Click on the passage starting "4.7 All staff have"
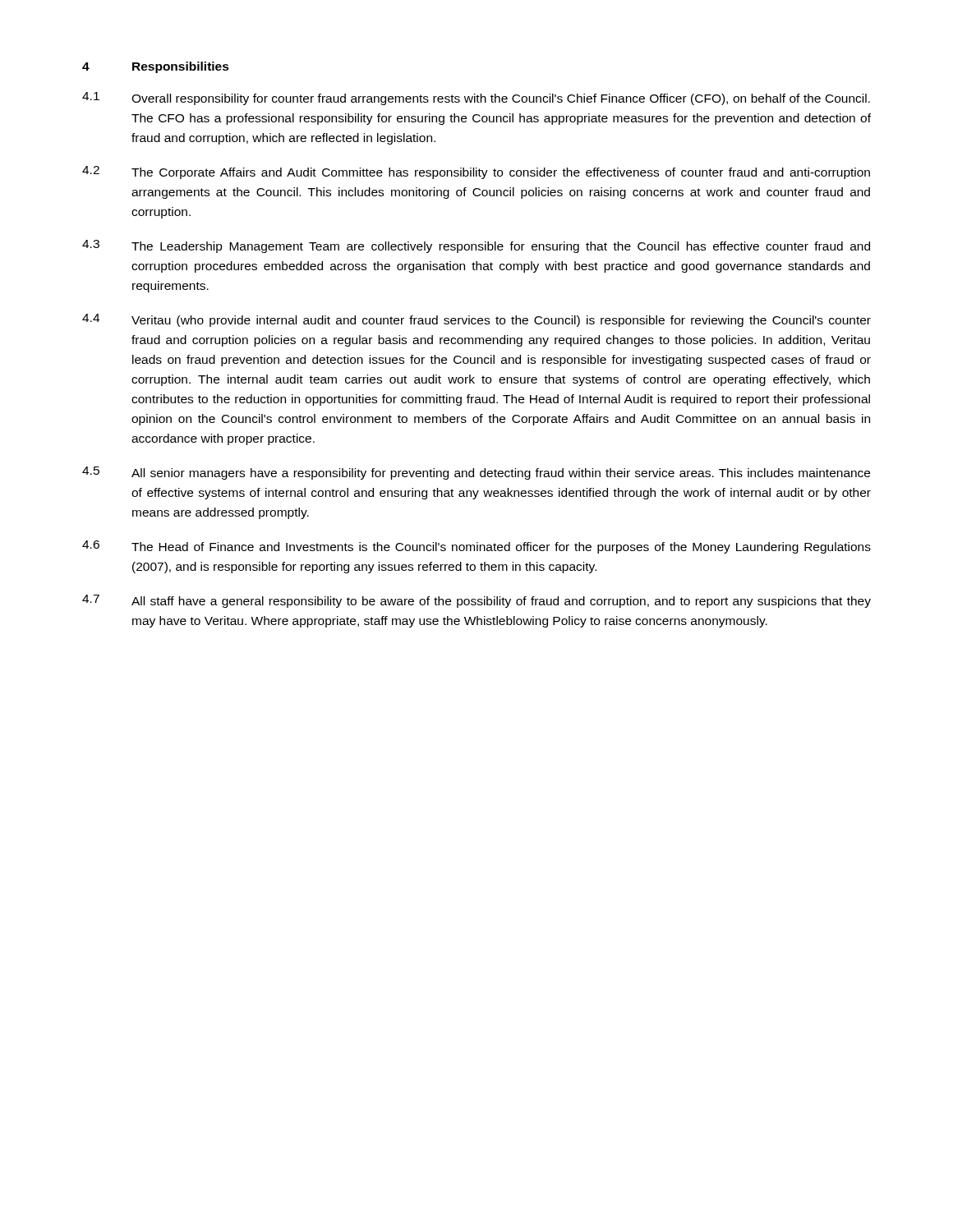The height and width of the screenshot is (1232, 953). click(x=476, y=611)
